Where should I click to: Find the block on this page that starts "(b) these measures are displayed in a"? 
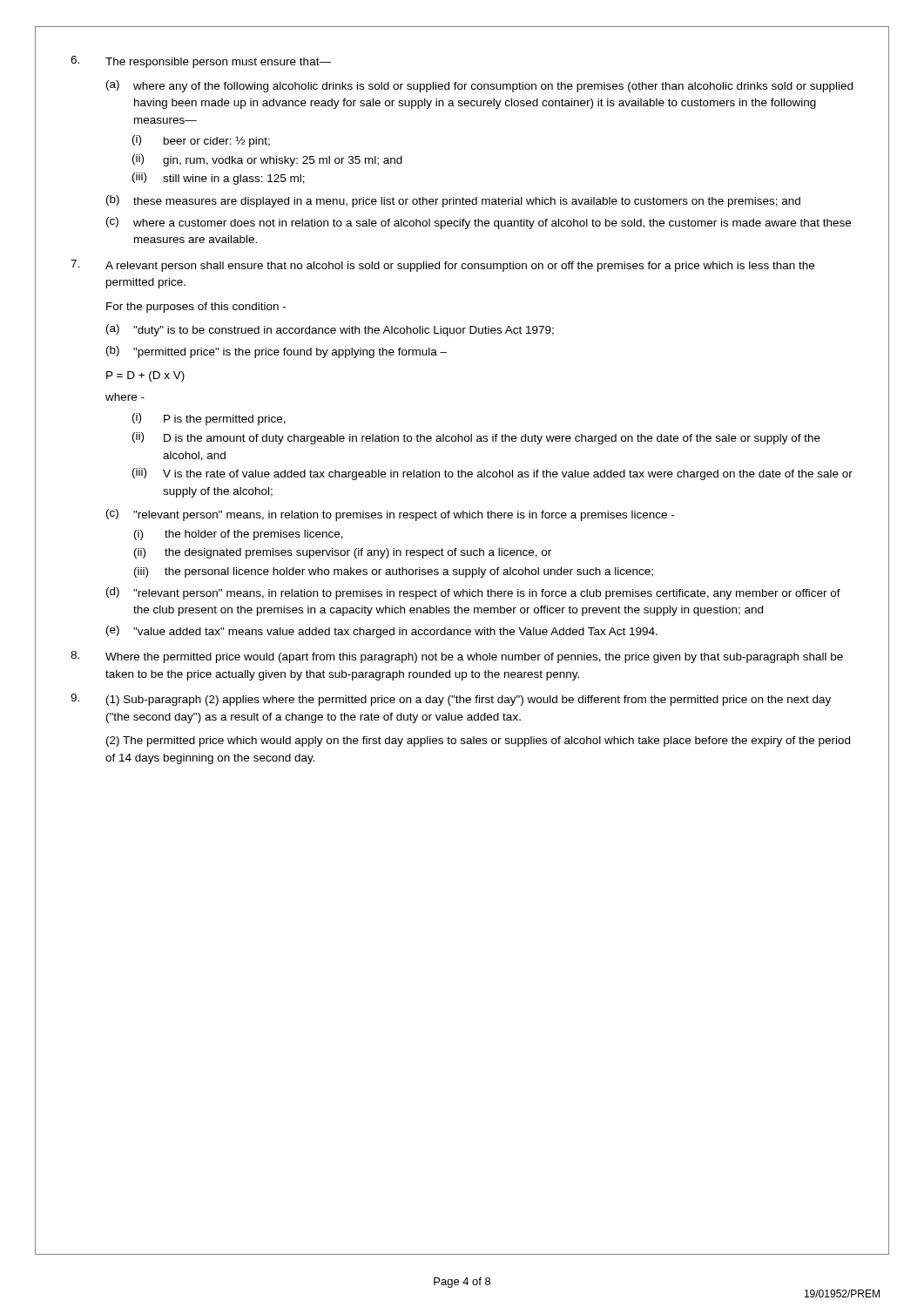[x=479, y=201]
